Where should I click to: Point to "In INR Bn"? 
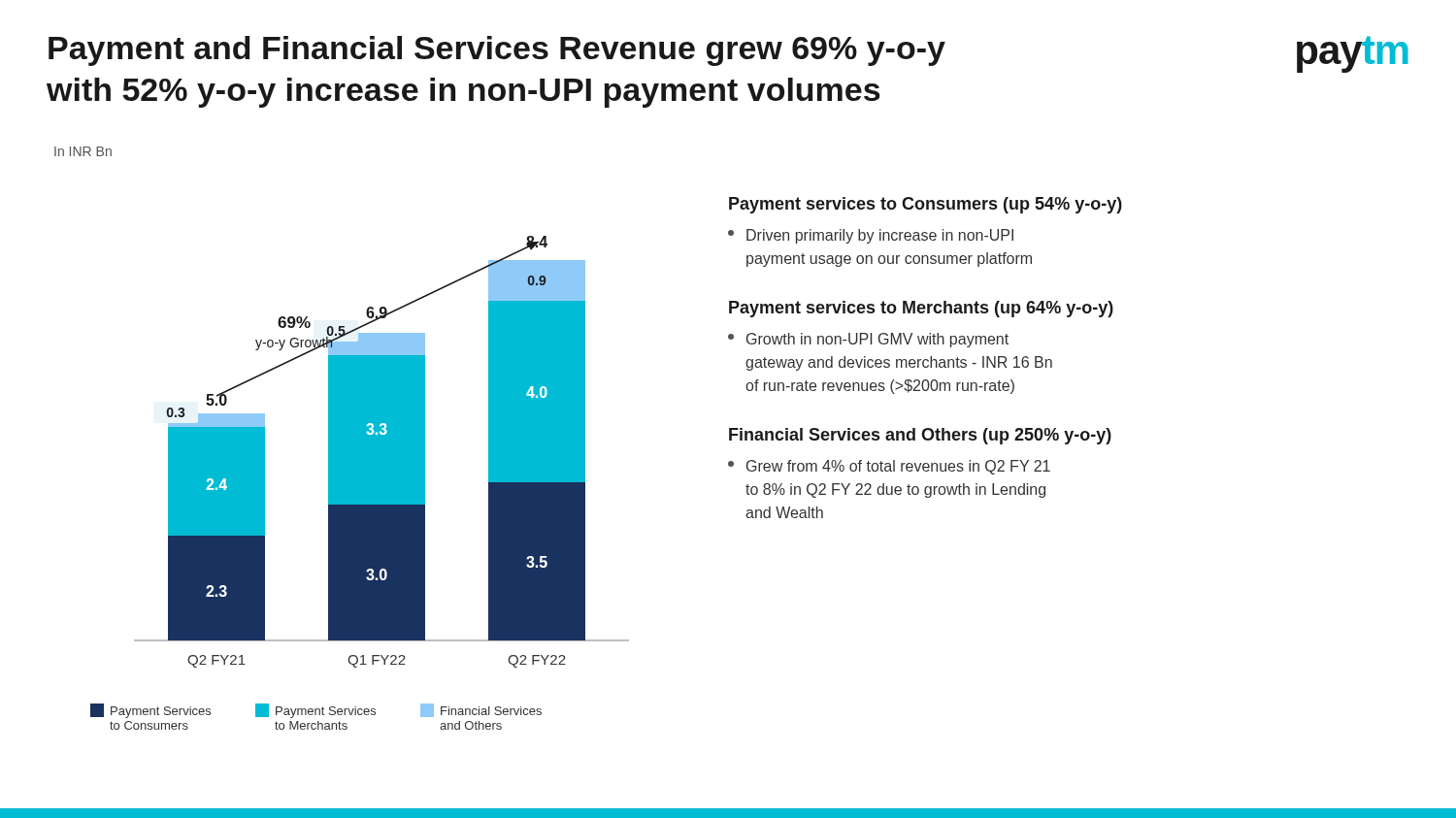(83, 151)
